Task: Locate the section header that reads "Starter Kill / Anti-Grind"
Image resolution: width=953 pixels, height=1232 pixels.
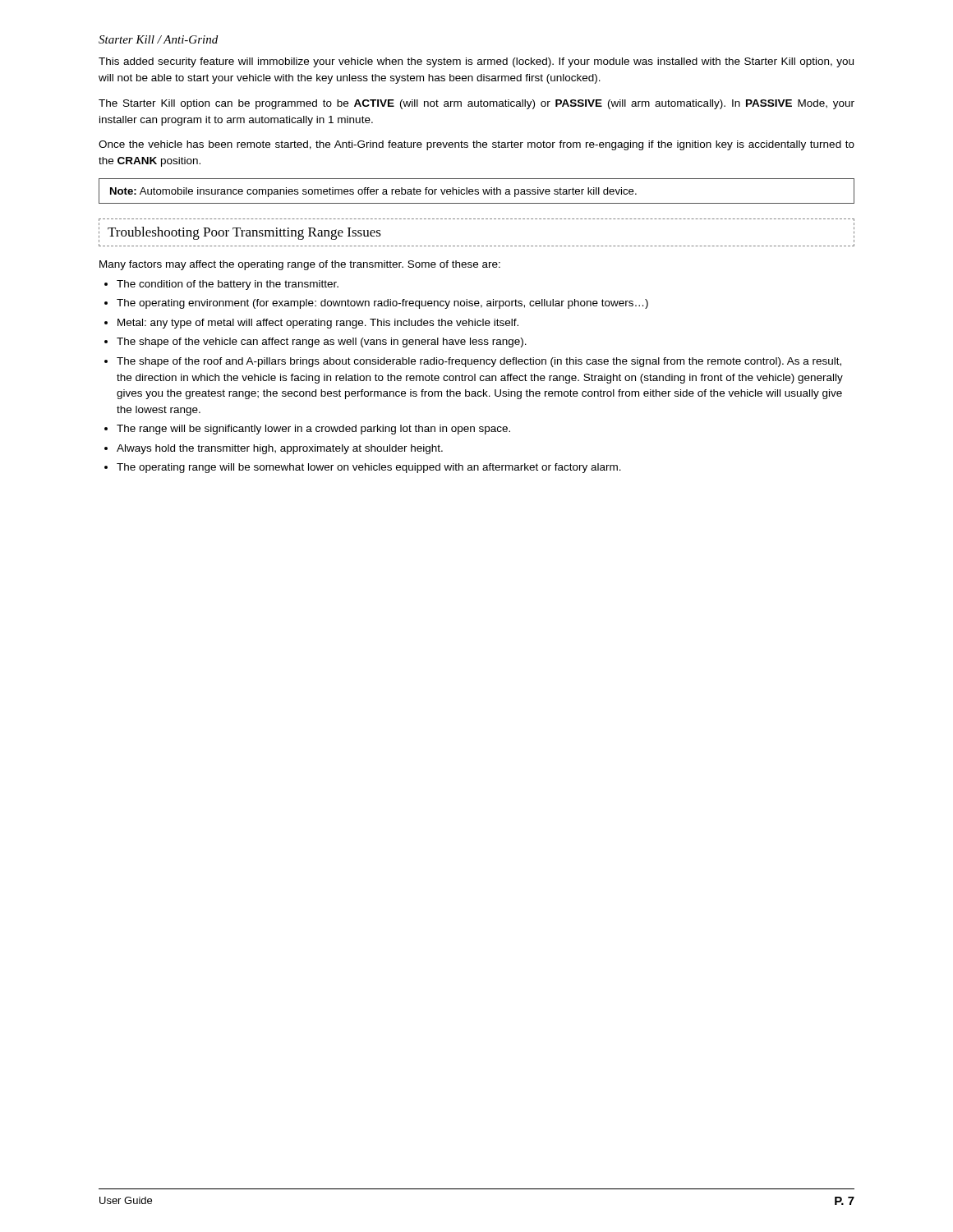Action: pos(158,39)
